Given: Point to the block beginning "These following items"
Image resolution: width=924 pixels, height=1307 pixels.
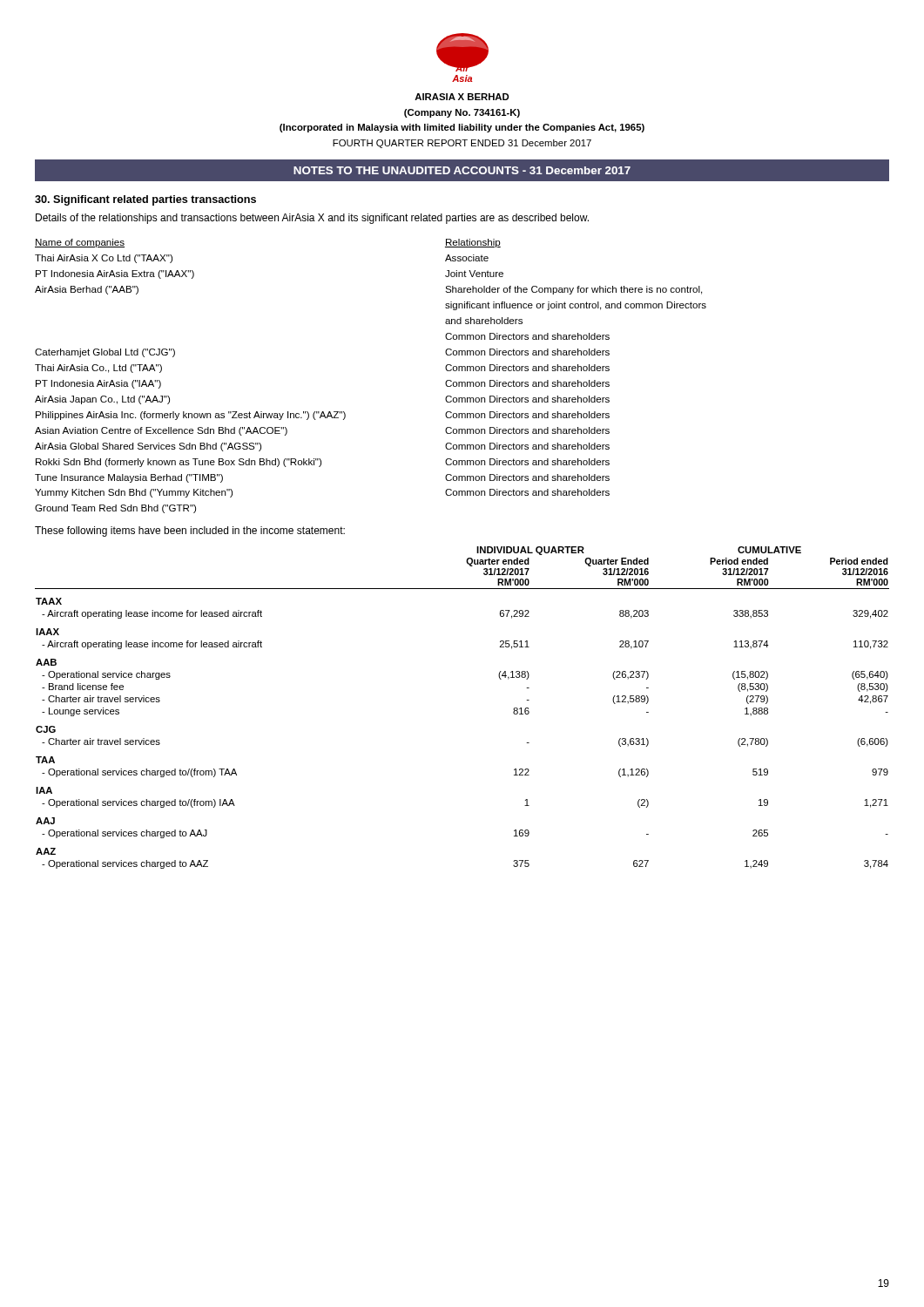Looking at the screenshot, I should (x=190, y=531).
